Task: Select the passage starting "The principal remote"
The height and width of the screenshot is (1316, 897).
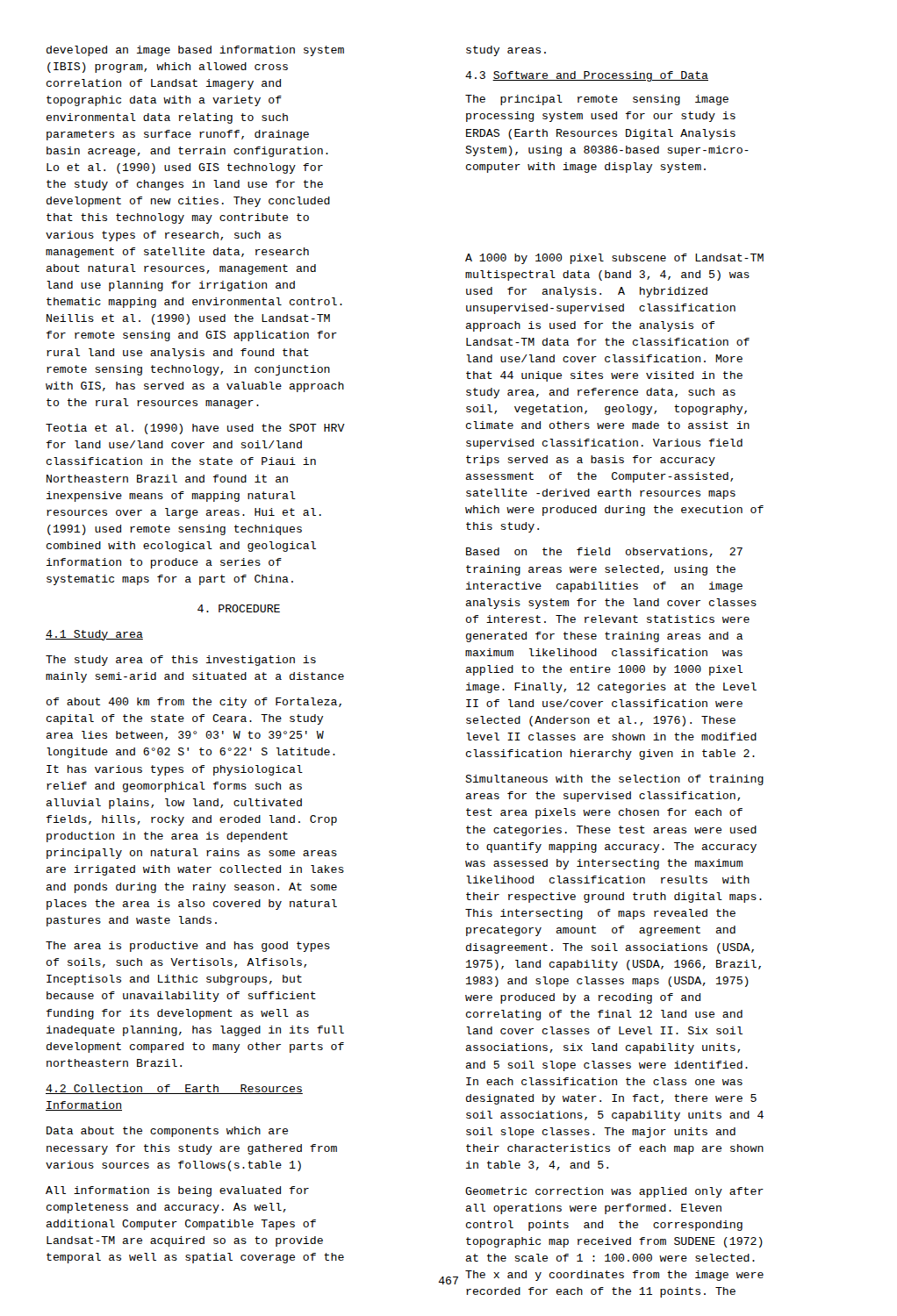Action: [658, 133]
